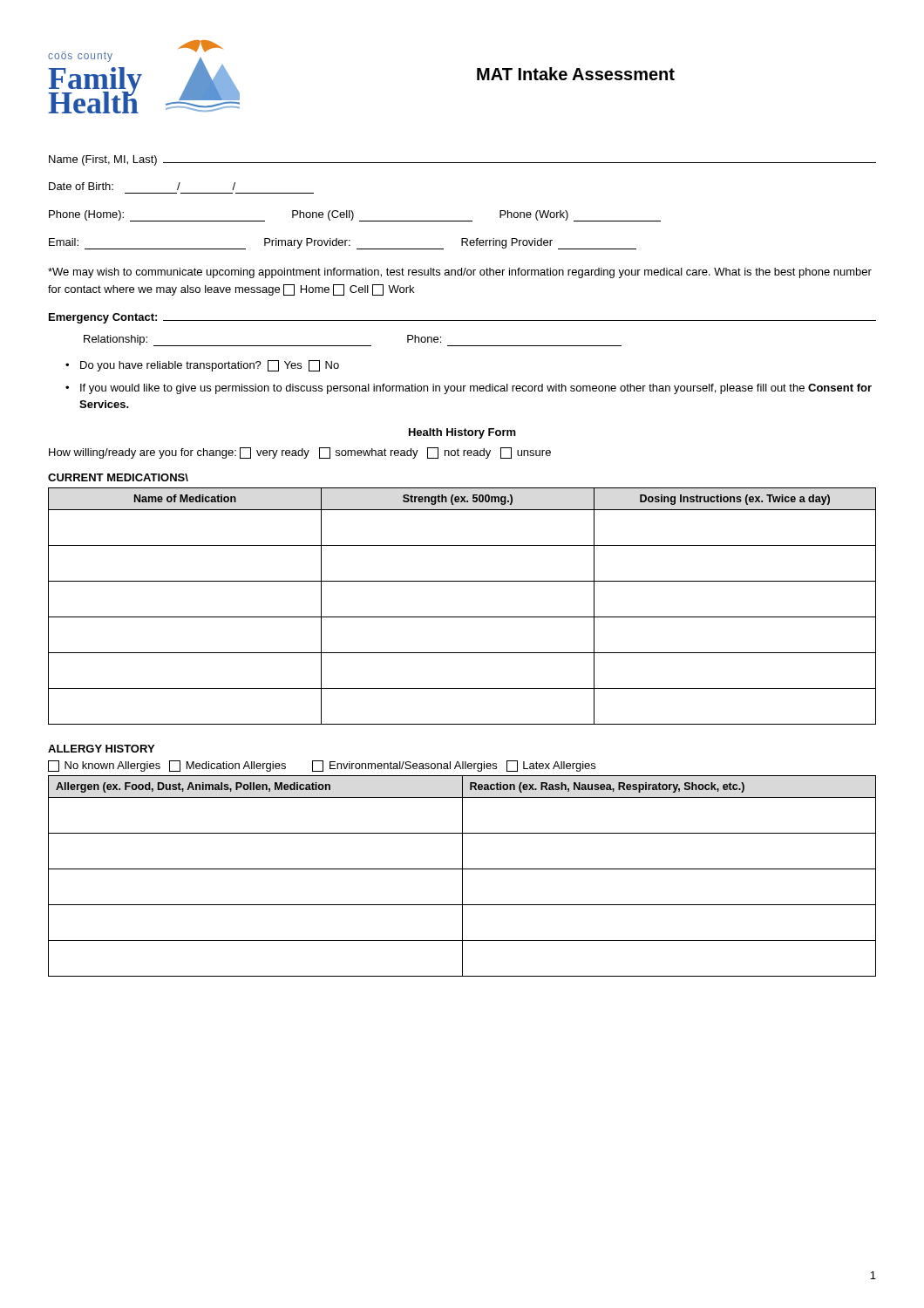The width and height of the screenshot is (924, 1308).
Task: Locate the text that says "Date of Birth: / /"
Action: coord(181,187)
